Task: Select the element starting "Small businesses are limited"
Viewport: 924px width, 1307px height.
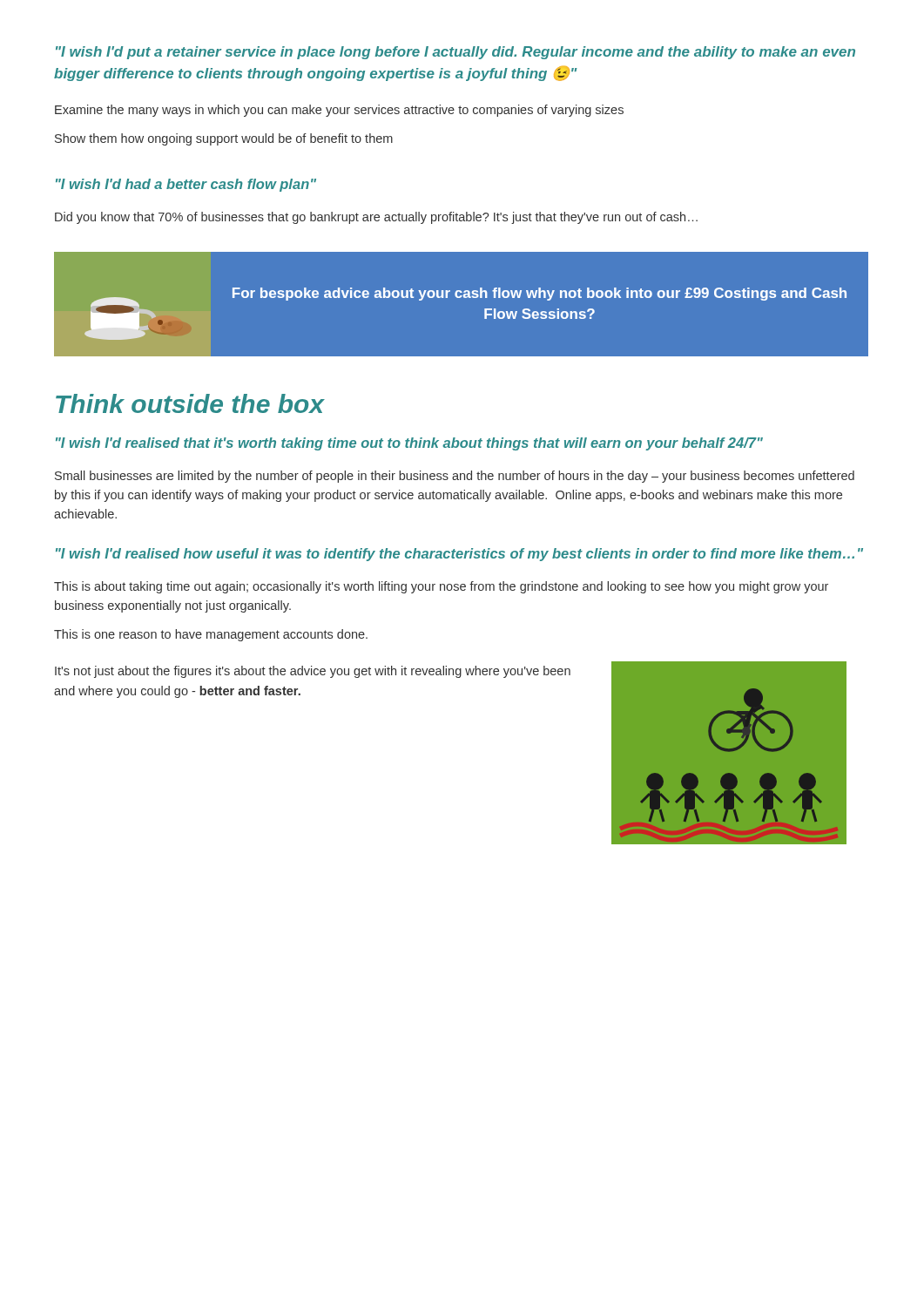Action: coord(454,495)
